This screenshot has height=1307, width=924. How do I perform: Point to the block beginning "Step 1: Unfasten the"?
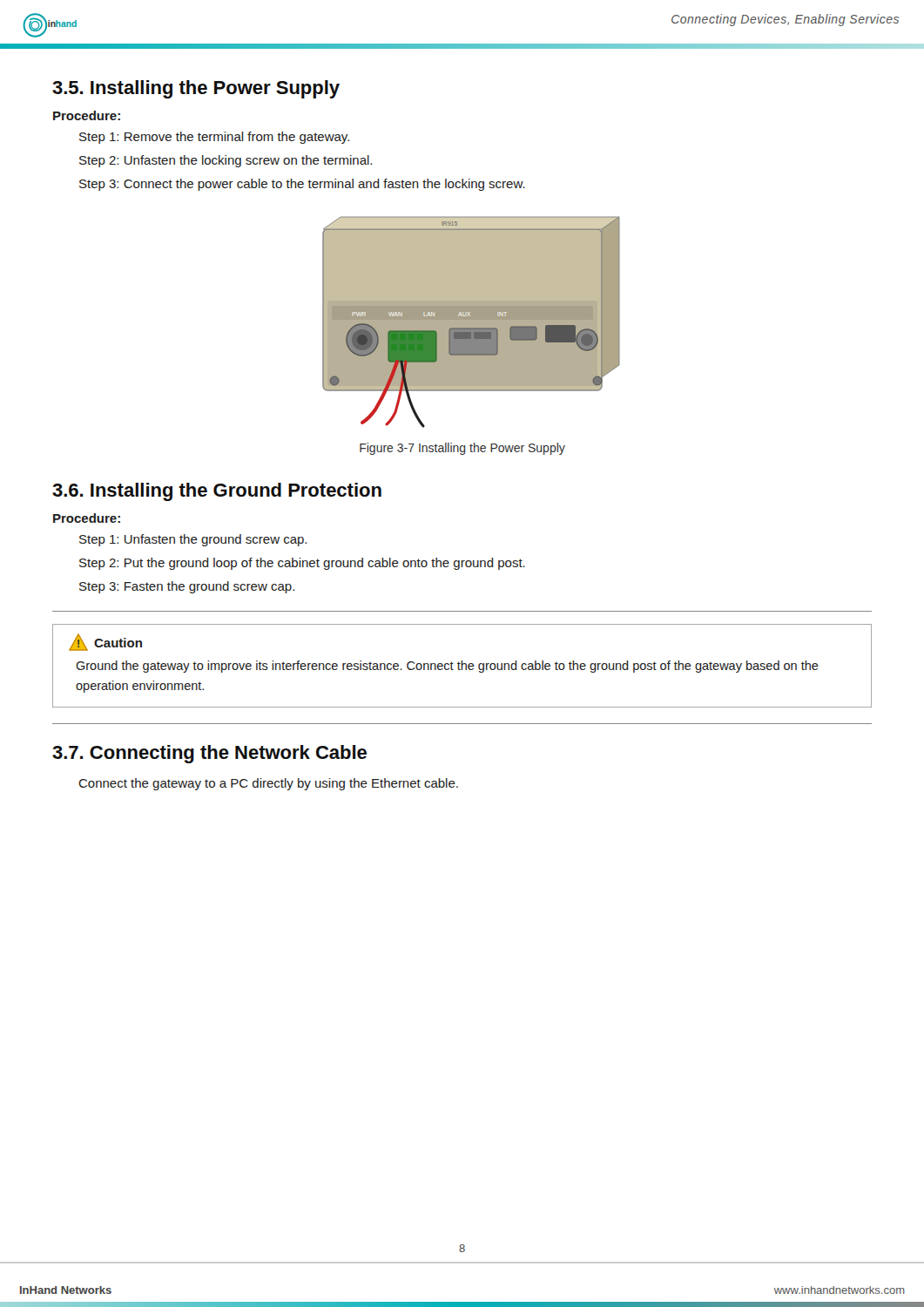coord(193,539)
